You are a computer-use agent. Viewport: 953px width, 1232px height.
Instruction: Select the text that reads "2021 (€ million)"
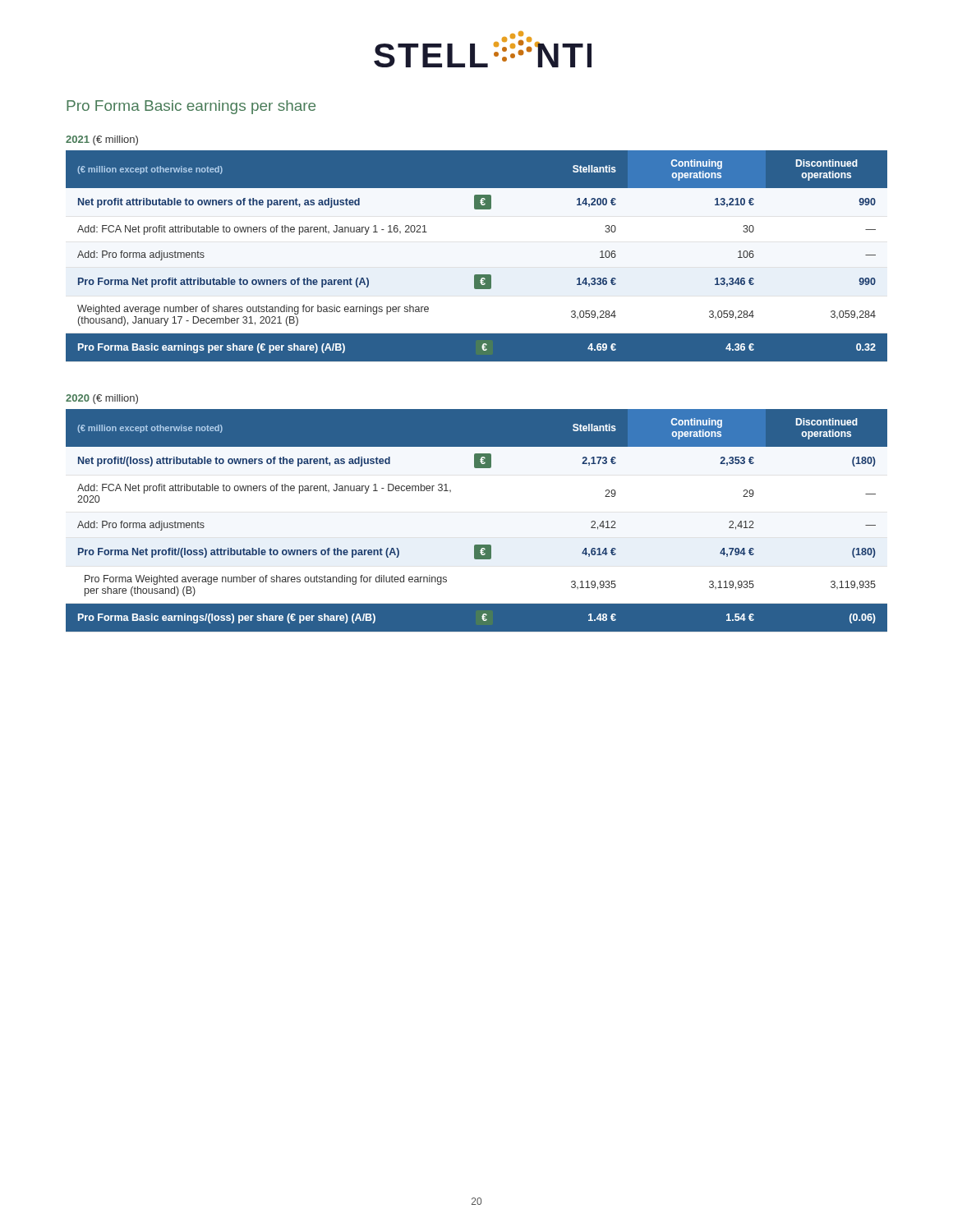tap(102, 139)
